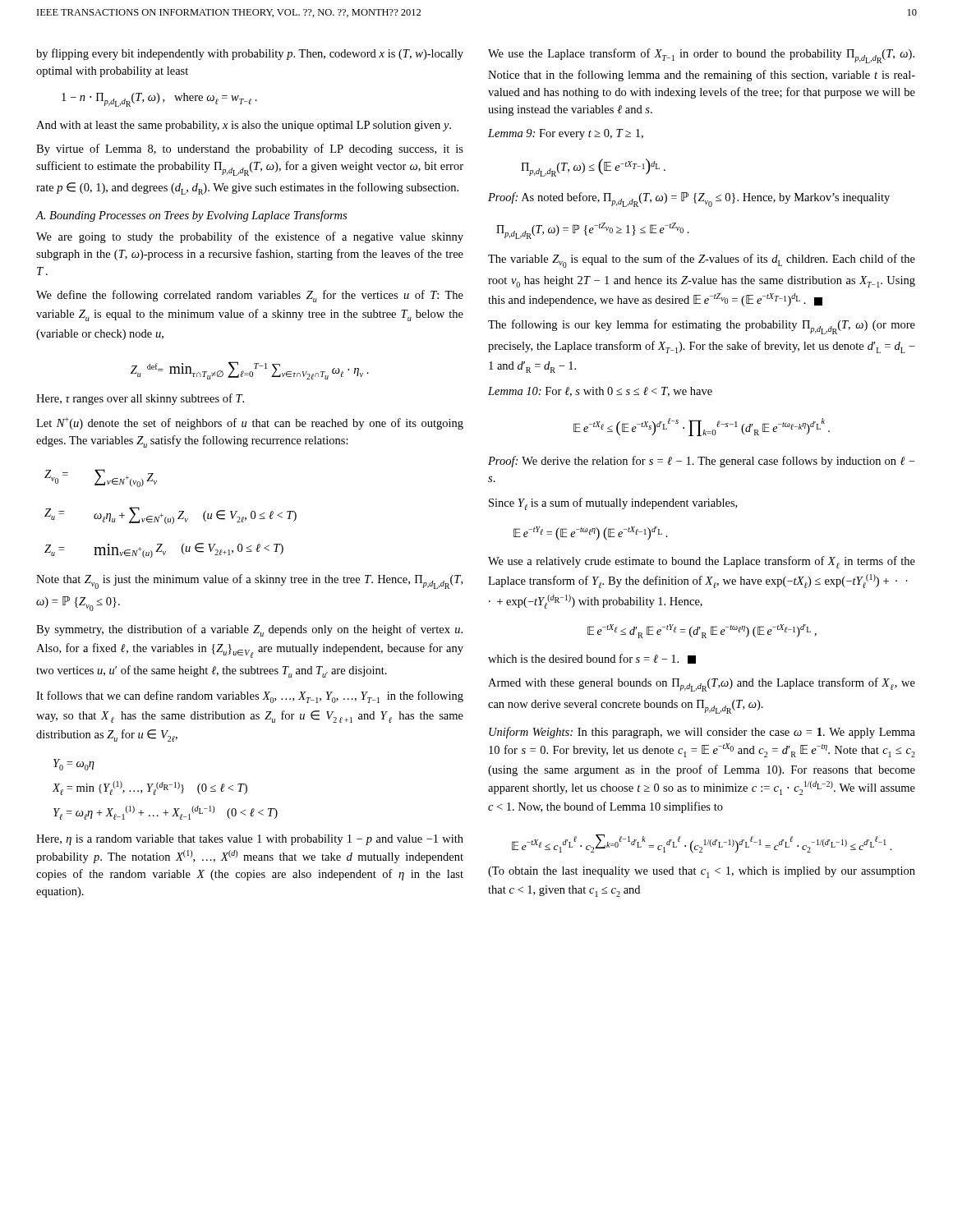Click on the text block with the text "Here, τ ranges over"
The width and height of the screenshot is (953, 1232).
250,421
